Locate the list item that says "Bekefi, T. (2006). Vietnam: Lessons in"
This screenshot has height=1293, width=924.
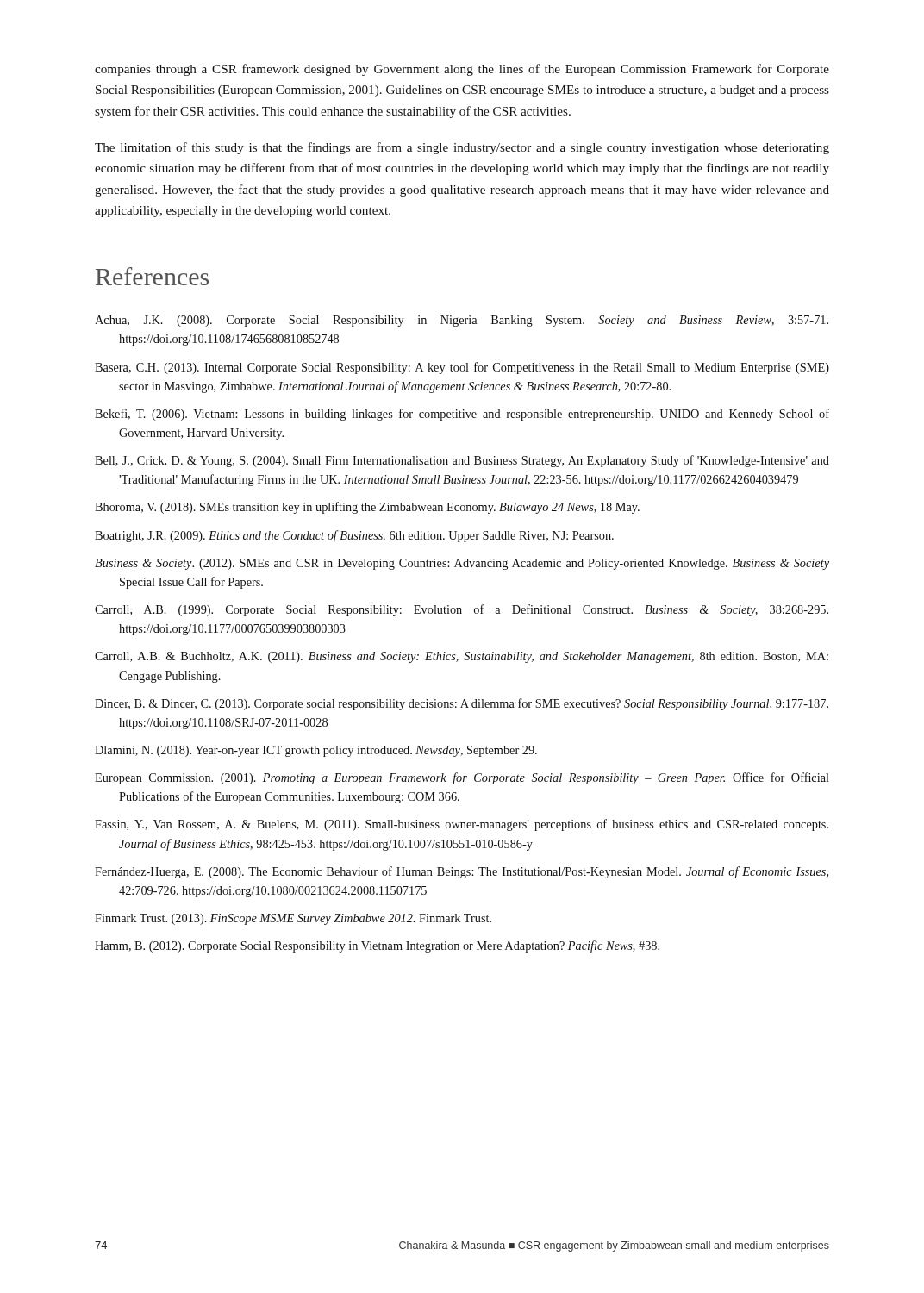[462, 423]
